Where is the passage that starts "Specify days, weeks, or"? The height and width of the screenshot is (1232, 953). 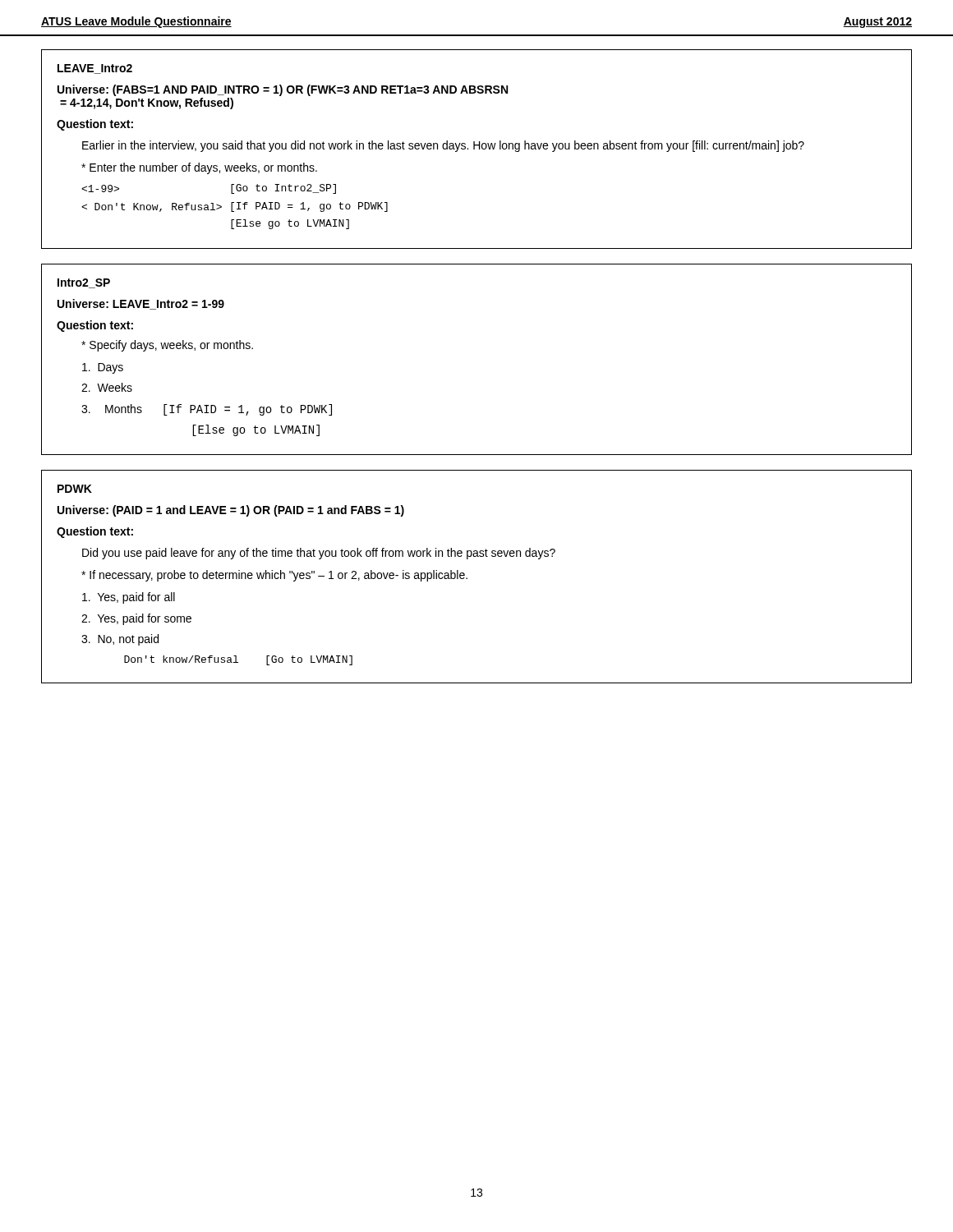point(168,345)
